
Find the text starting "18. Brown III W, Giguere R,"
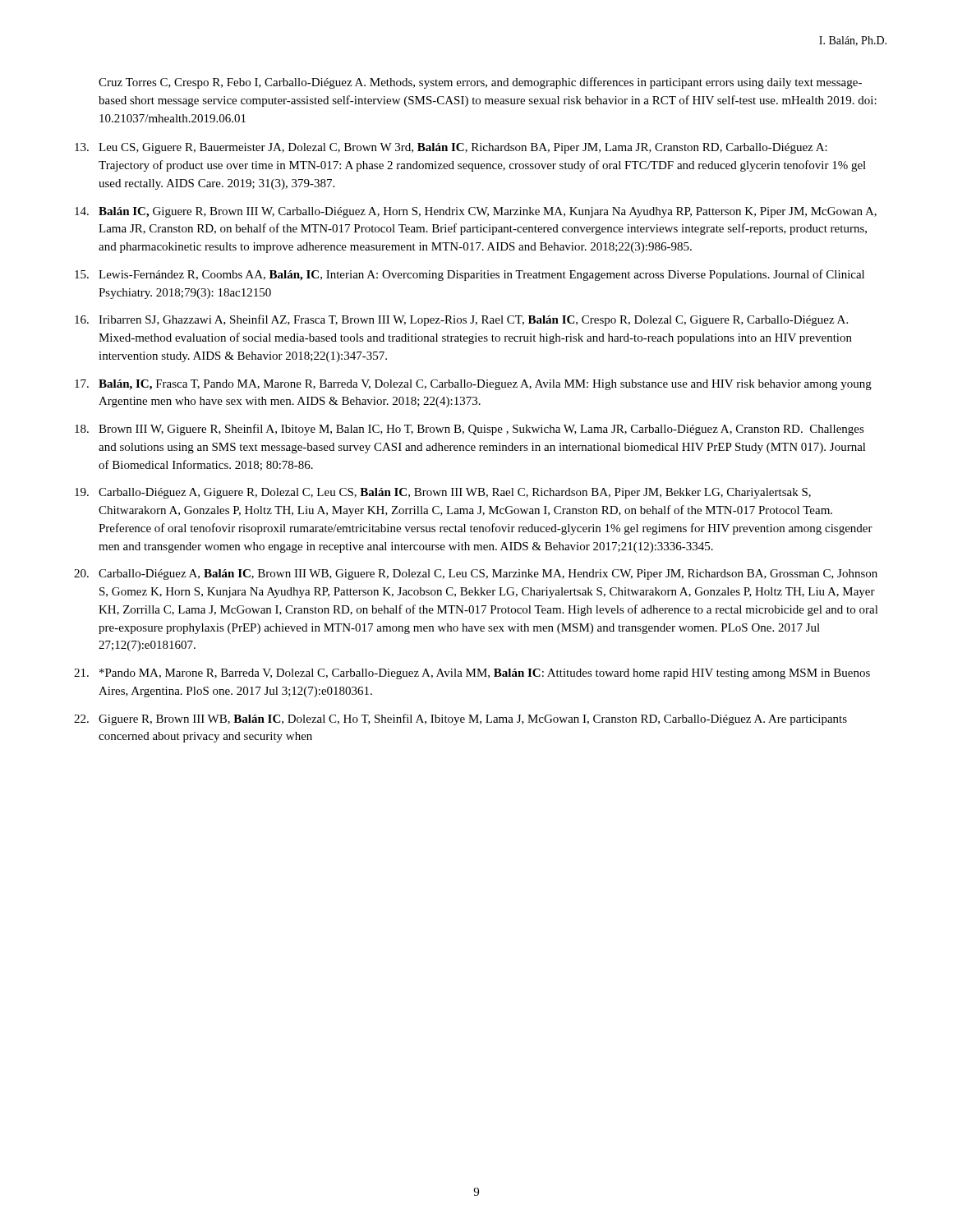[476, 447]
